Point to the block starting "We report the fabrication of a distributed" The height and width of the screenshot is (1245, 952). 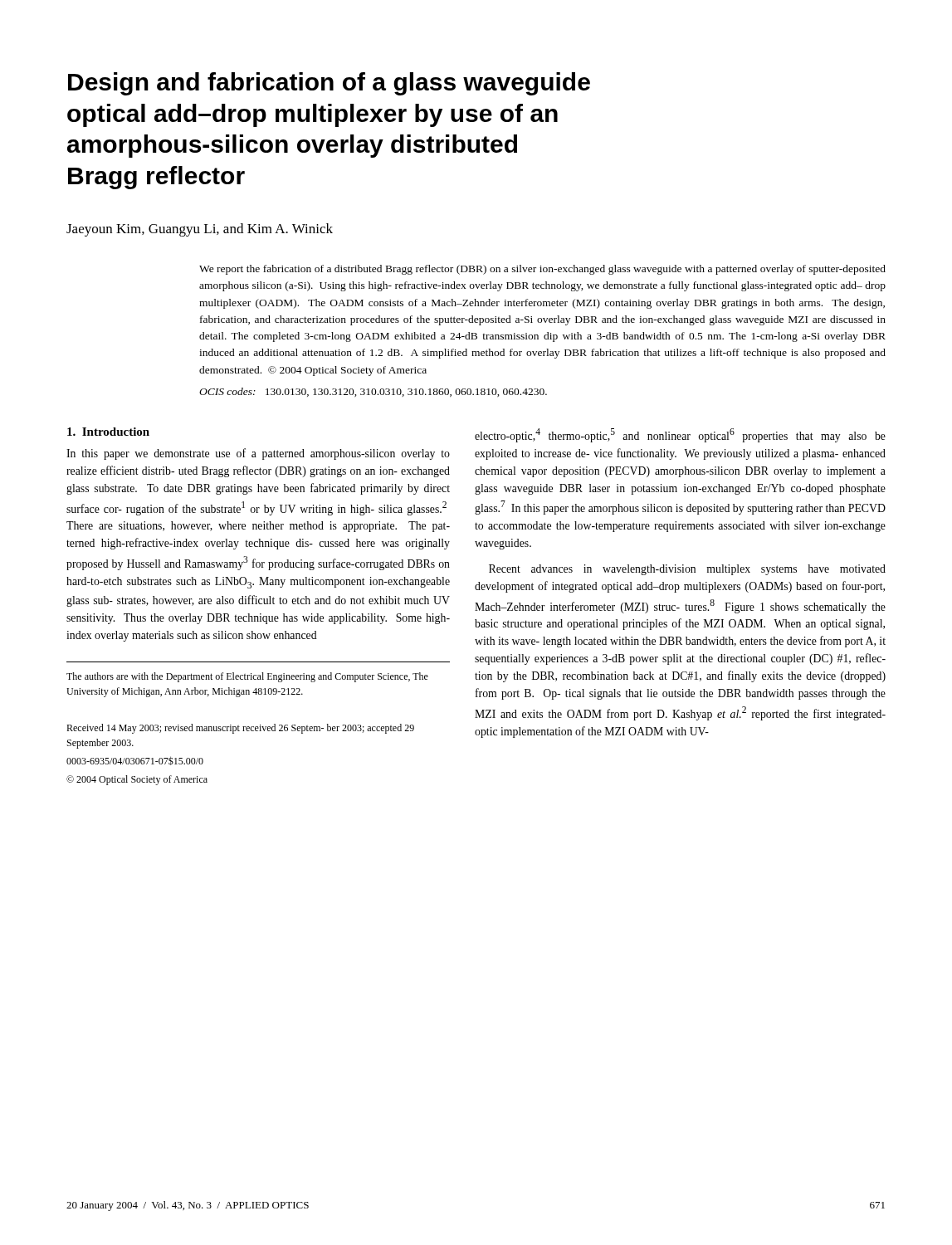[542, 330]
